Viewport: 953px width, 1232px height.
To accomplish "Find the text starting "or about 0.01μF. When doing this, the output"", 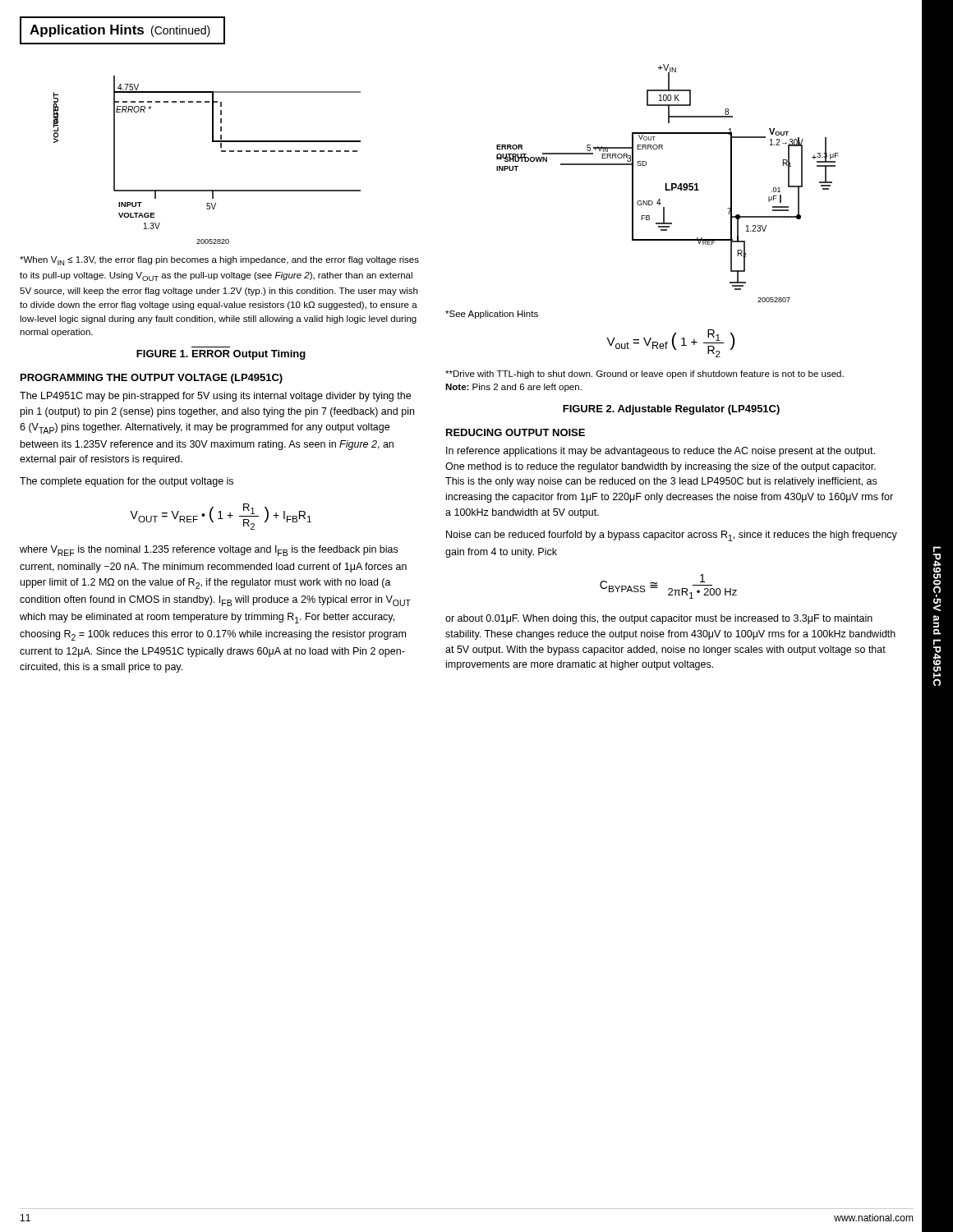I will [670, 642].
